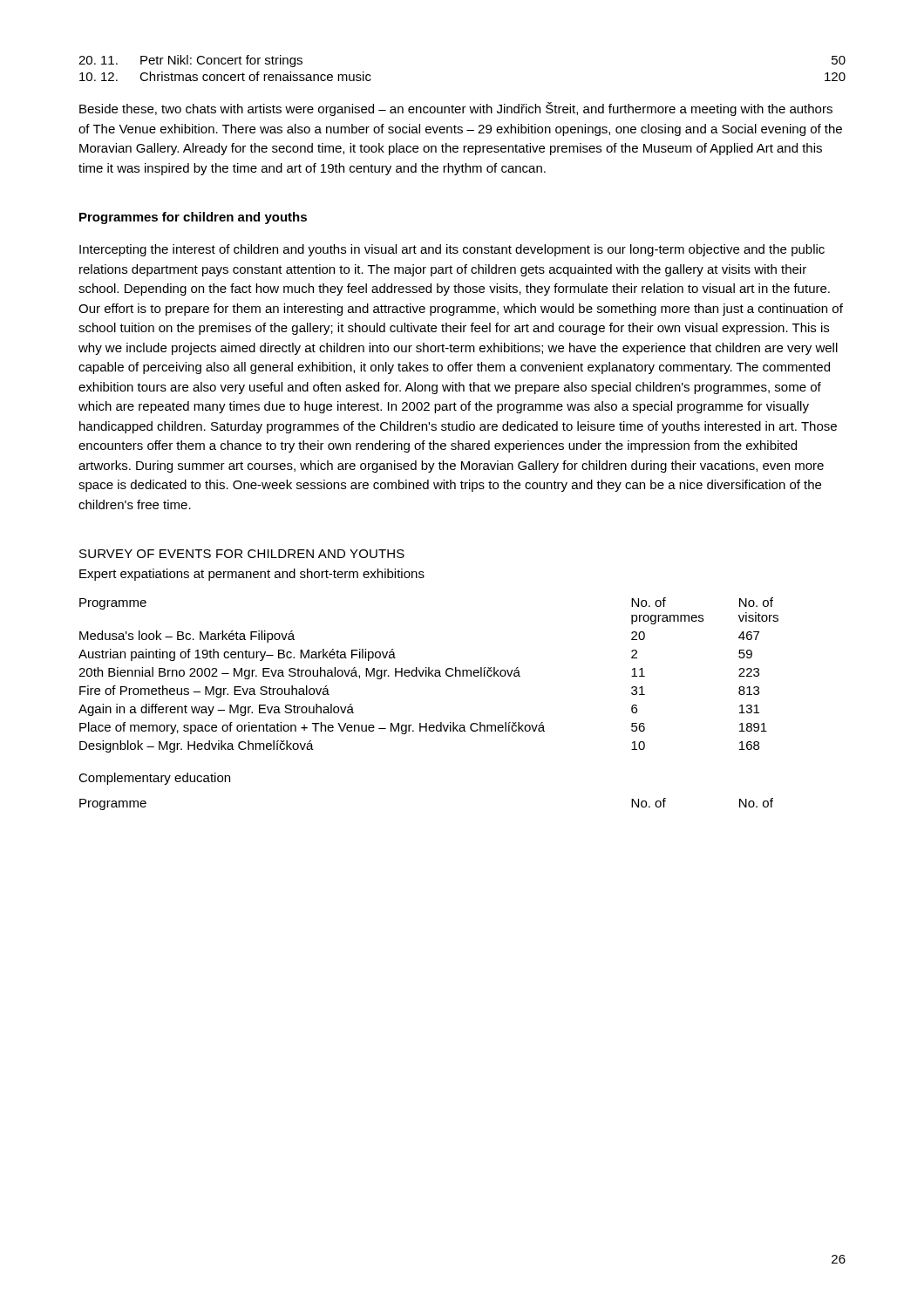The width and height of the screenshot is (924, 1308).
Task: Click on the table containing "Again in a different way"
Action: point(462,674)
